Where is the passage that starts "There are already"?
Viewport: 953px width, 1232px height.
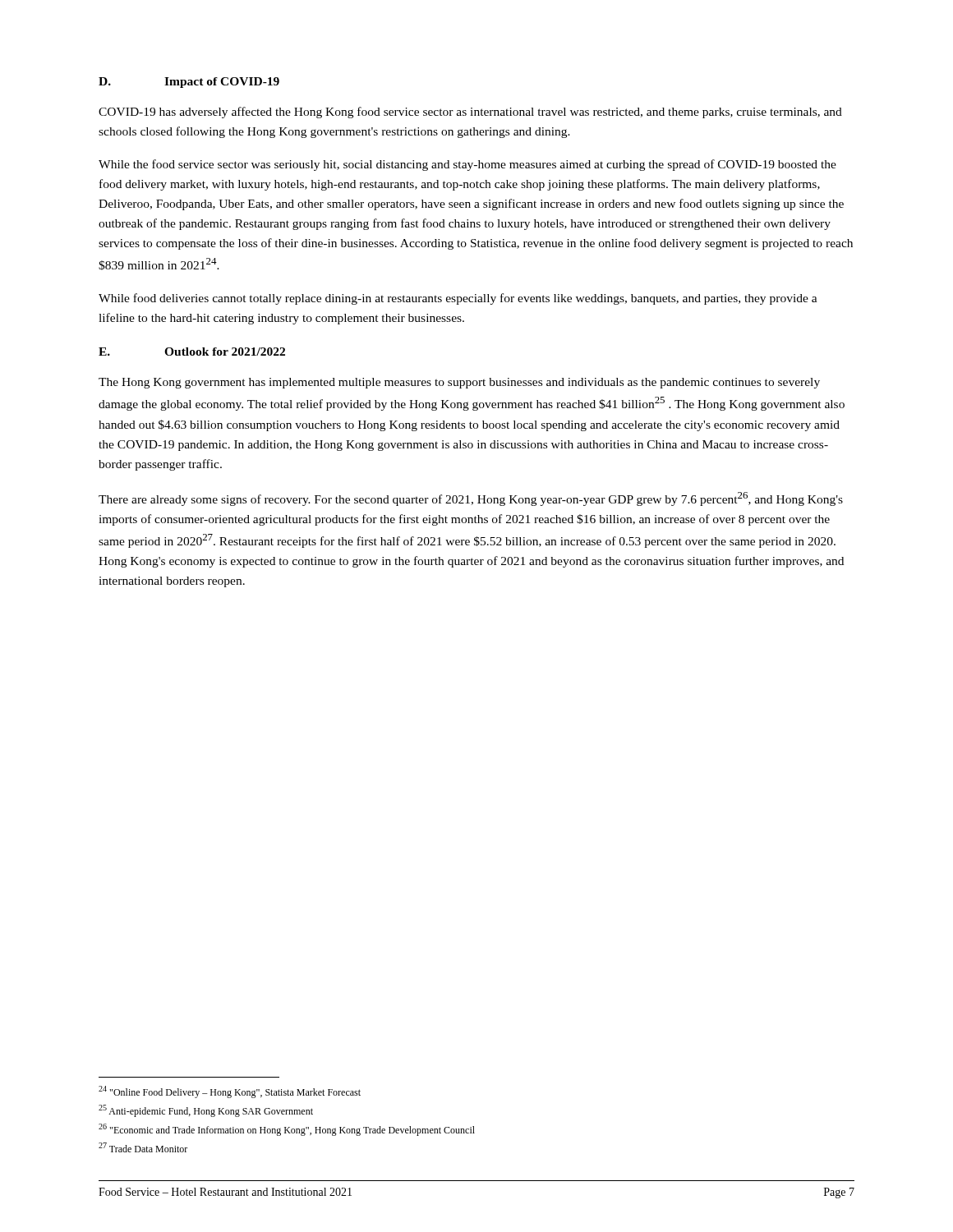click(471, 538)
